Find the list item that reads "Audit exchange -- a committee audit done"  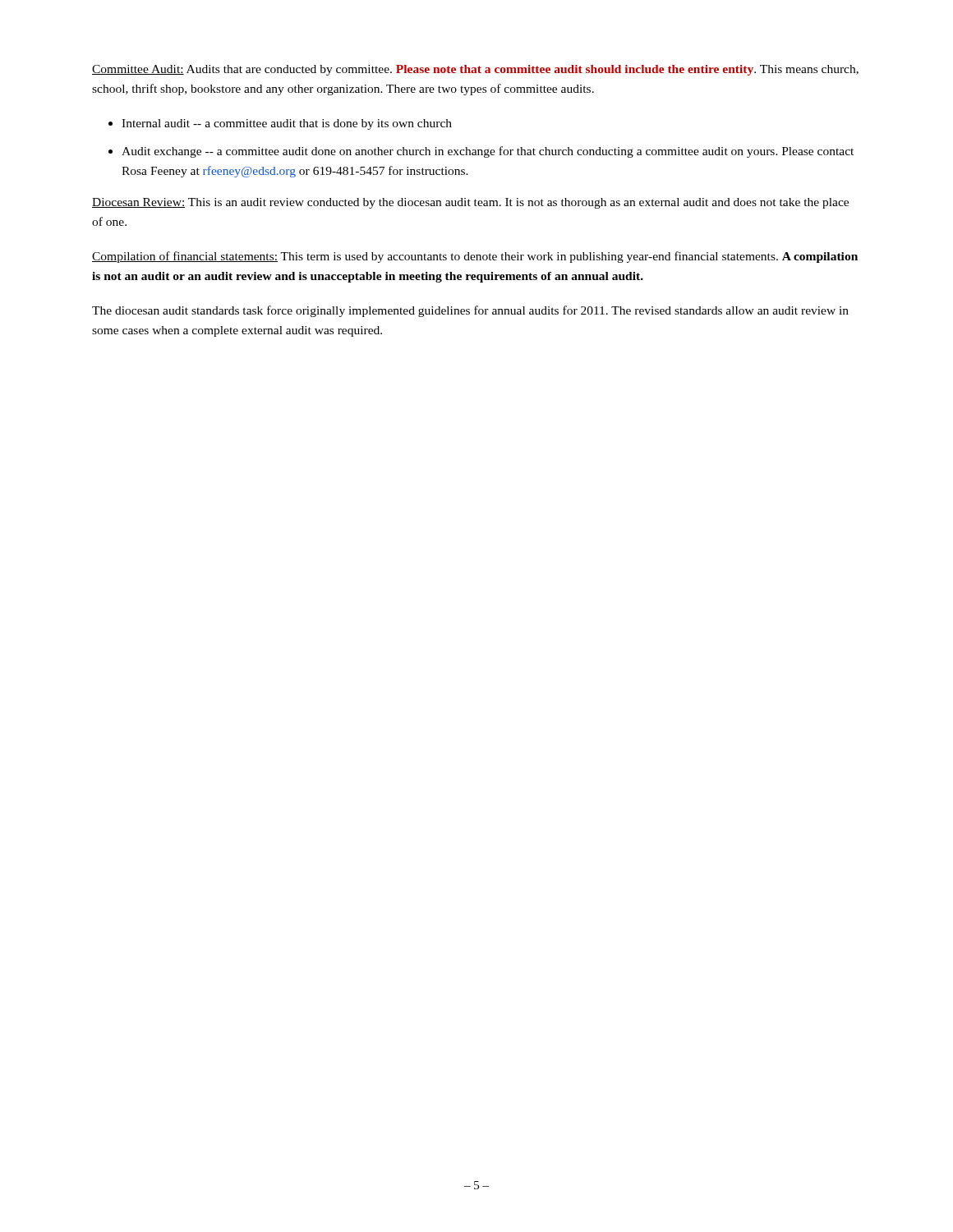tap(488, 161)
